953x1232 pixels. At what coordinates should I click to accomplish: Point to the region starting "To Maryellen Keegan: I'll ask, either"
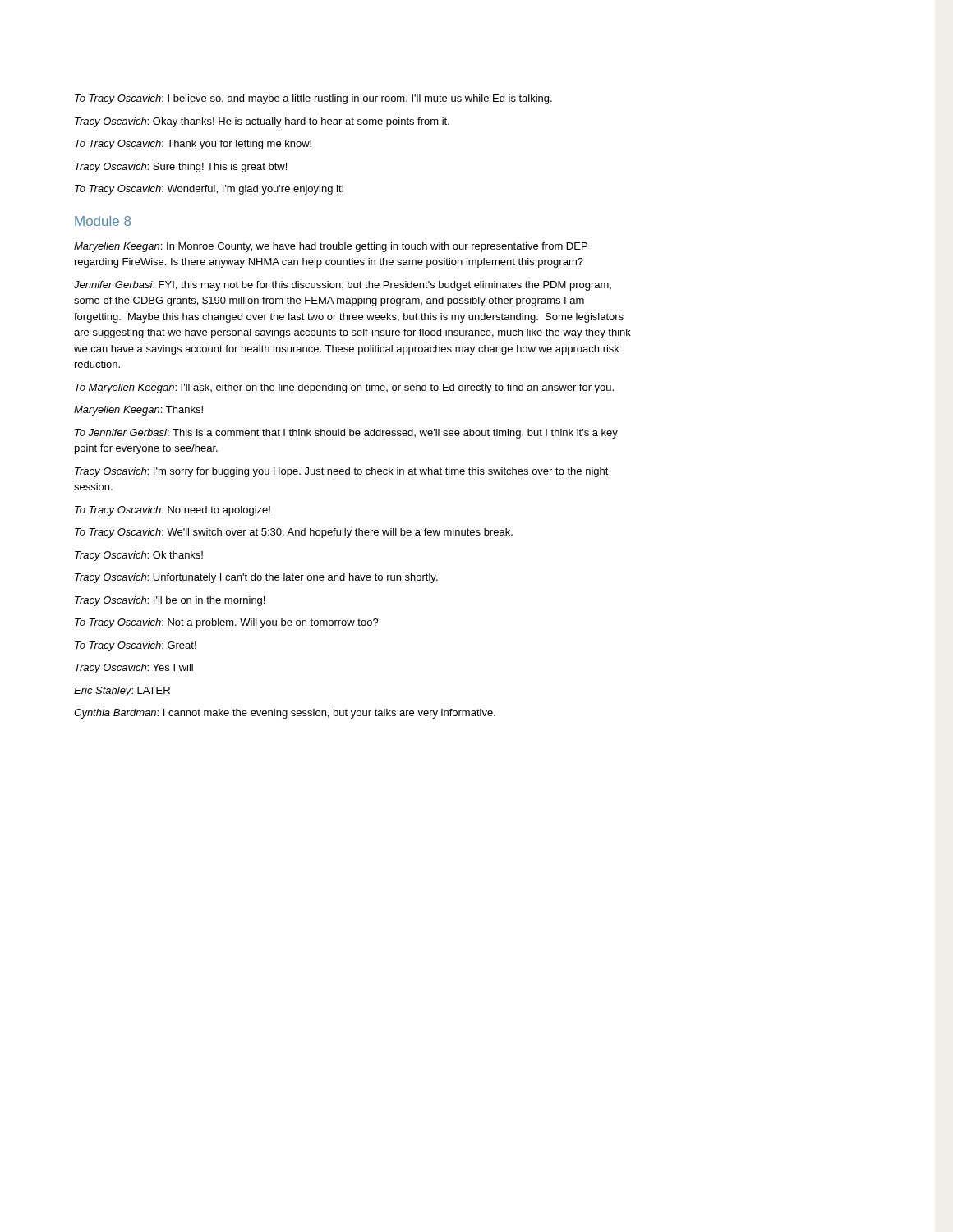click(x=344, y=387)
